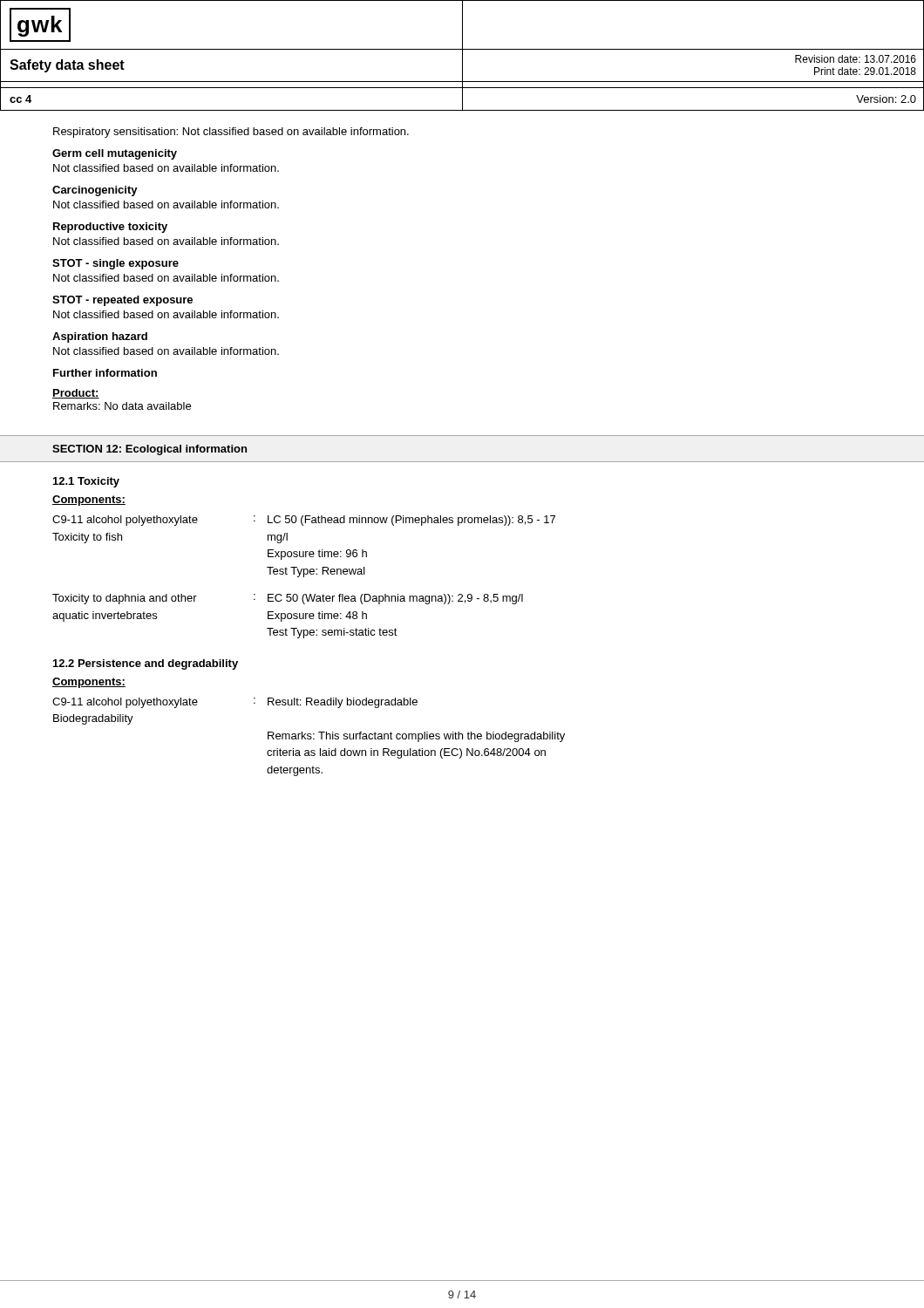924x1308 pixels.
Task: Find the element starting "12.2 Persistence and degradability"
Action: 145,663
